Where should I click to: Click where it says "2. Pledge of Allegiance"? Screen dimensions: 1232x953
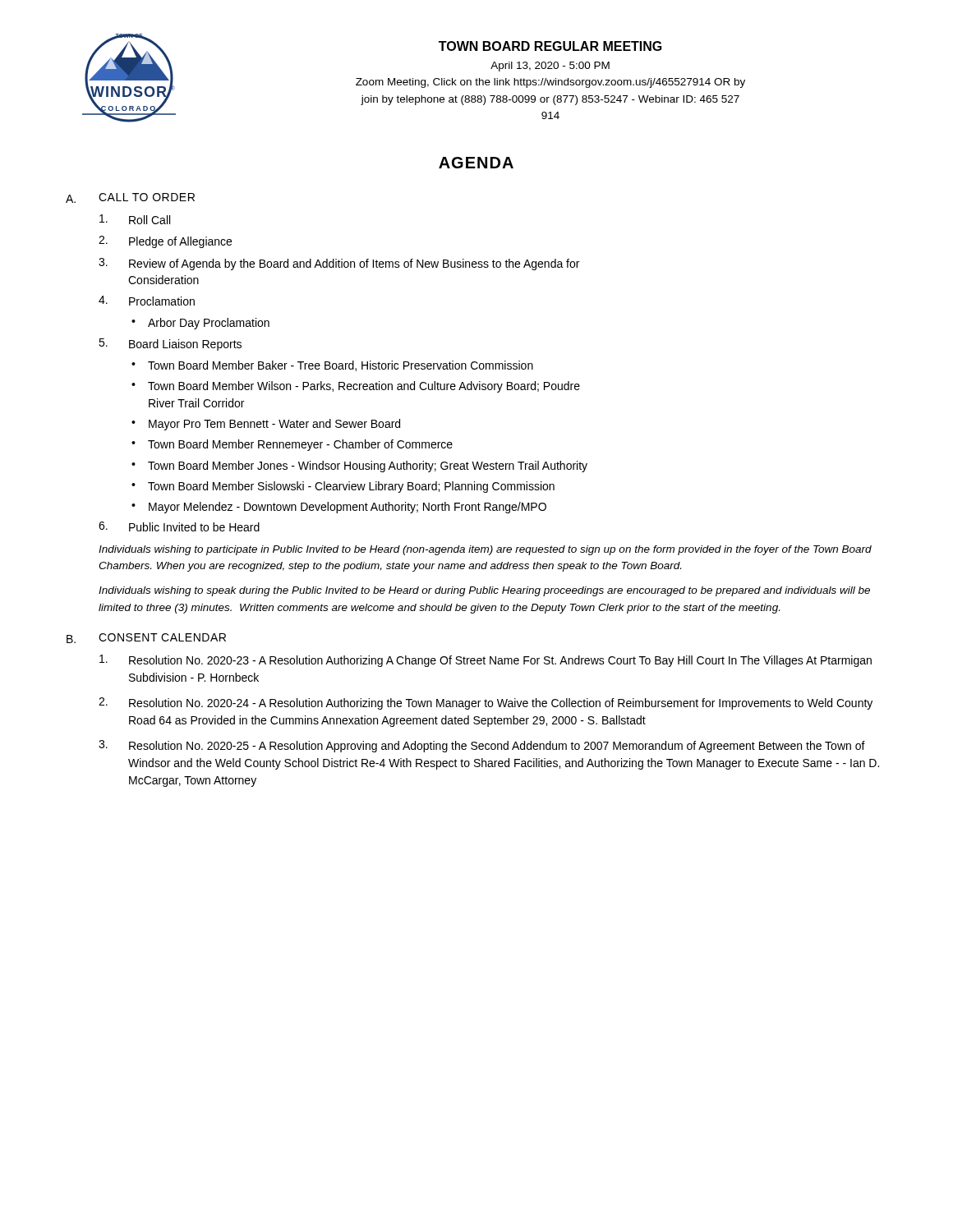tap(165, 242)
